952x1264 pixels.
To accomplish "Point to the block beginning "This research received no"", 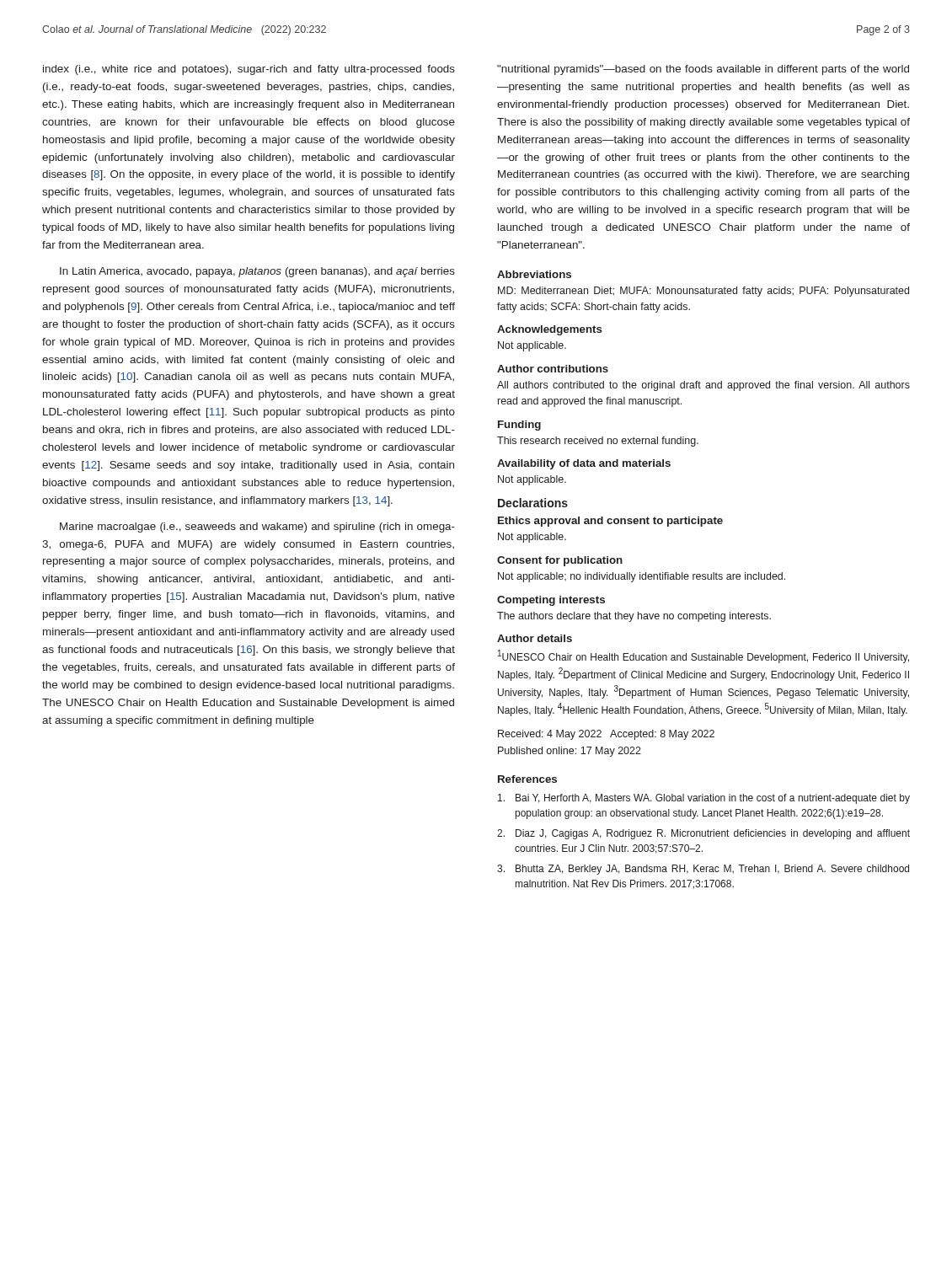I will coord(703,441).
